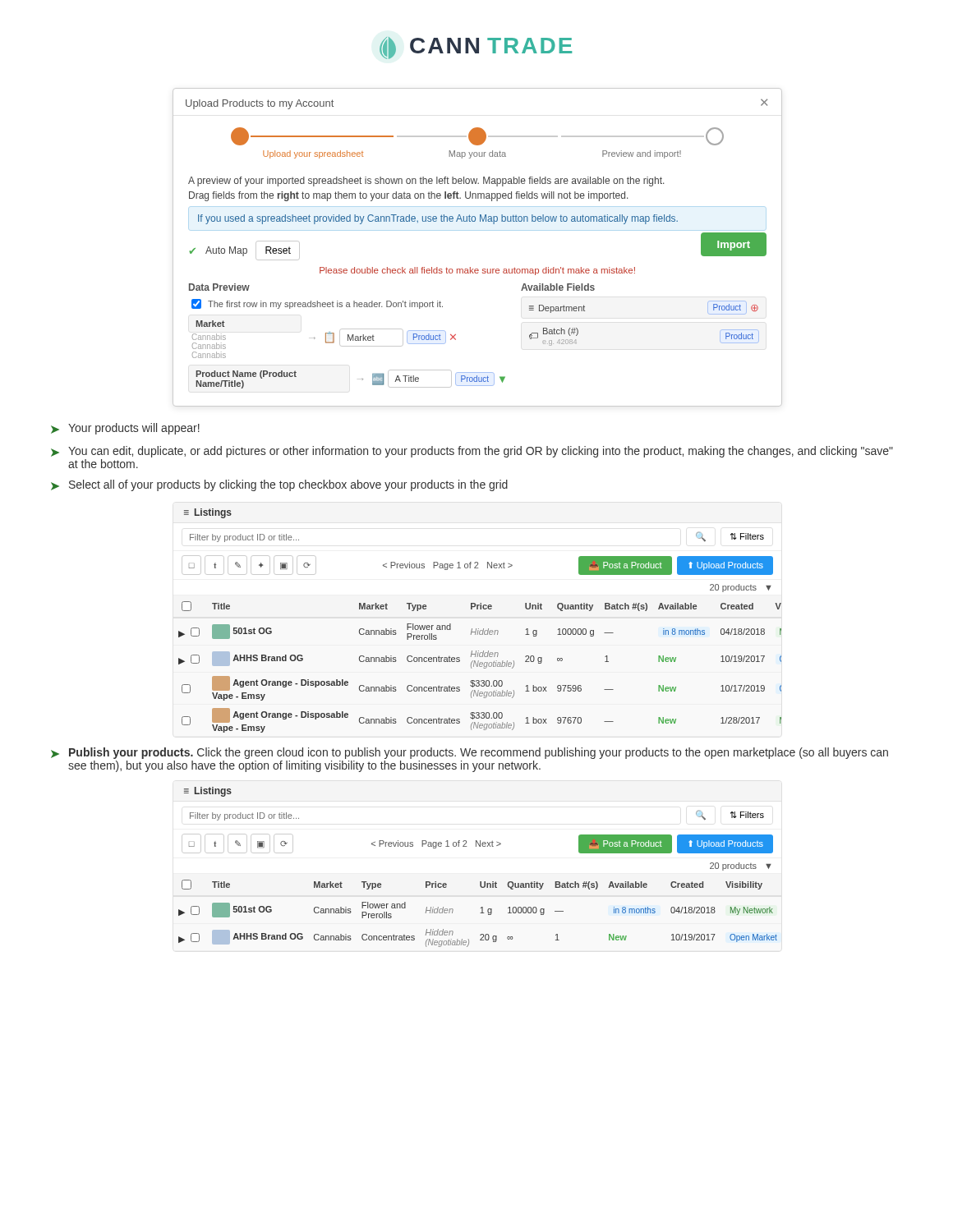Locate the text "➤ Your products will appear!"
Image resolution: width=953 pixels, height=1232 pixels.
[125, 429]
